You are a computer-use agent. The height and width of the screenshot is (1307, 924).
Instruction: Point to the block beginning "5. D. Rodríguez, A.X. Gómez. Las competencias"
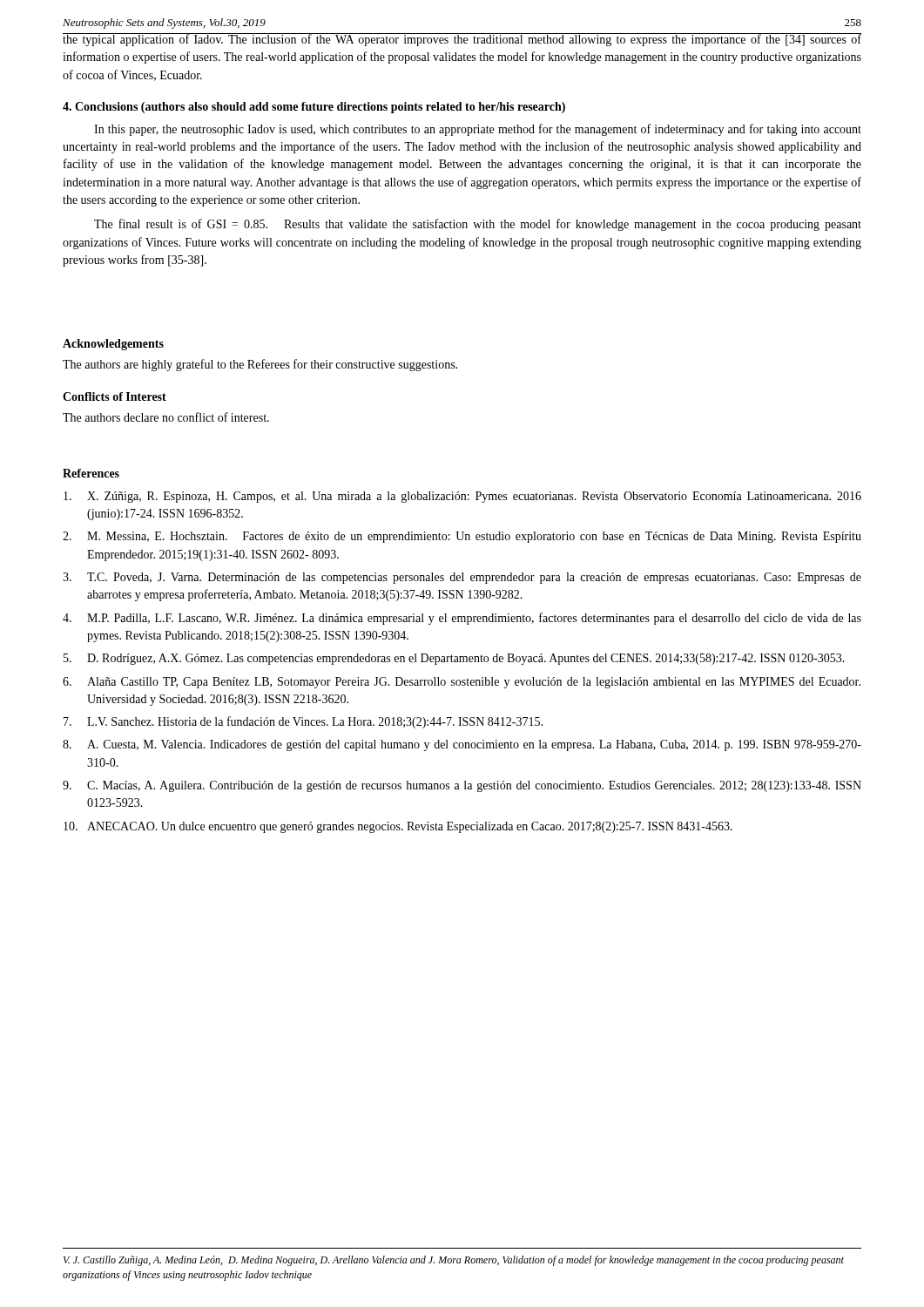[462, 659]
